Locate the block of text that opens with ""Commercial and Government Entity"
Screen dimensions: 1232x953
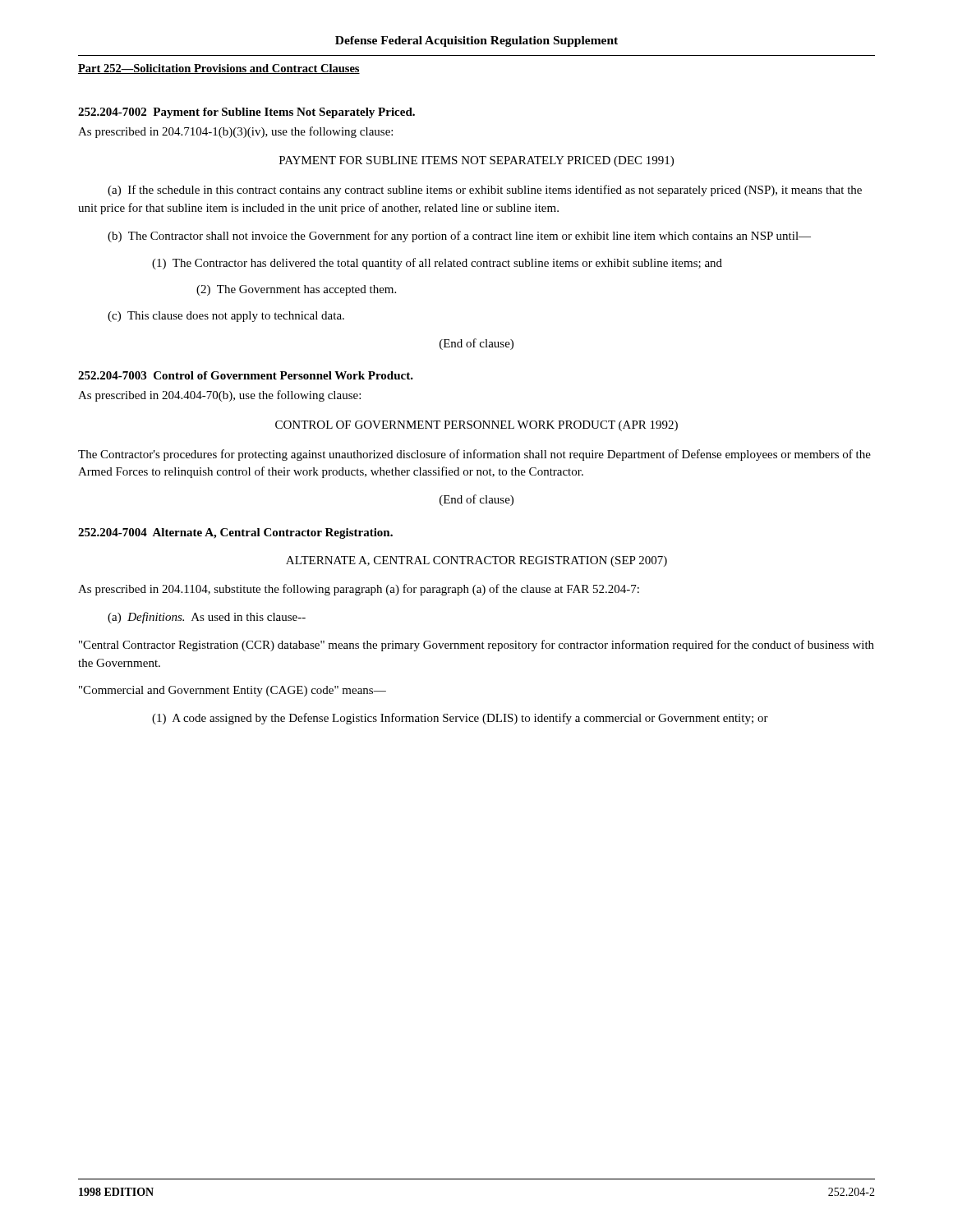[232, 690]
